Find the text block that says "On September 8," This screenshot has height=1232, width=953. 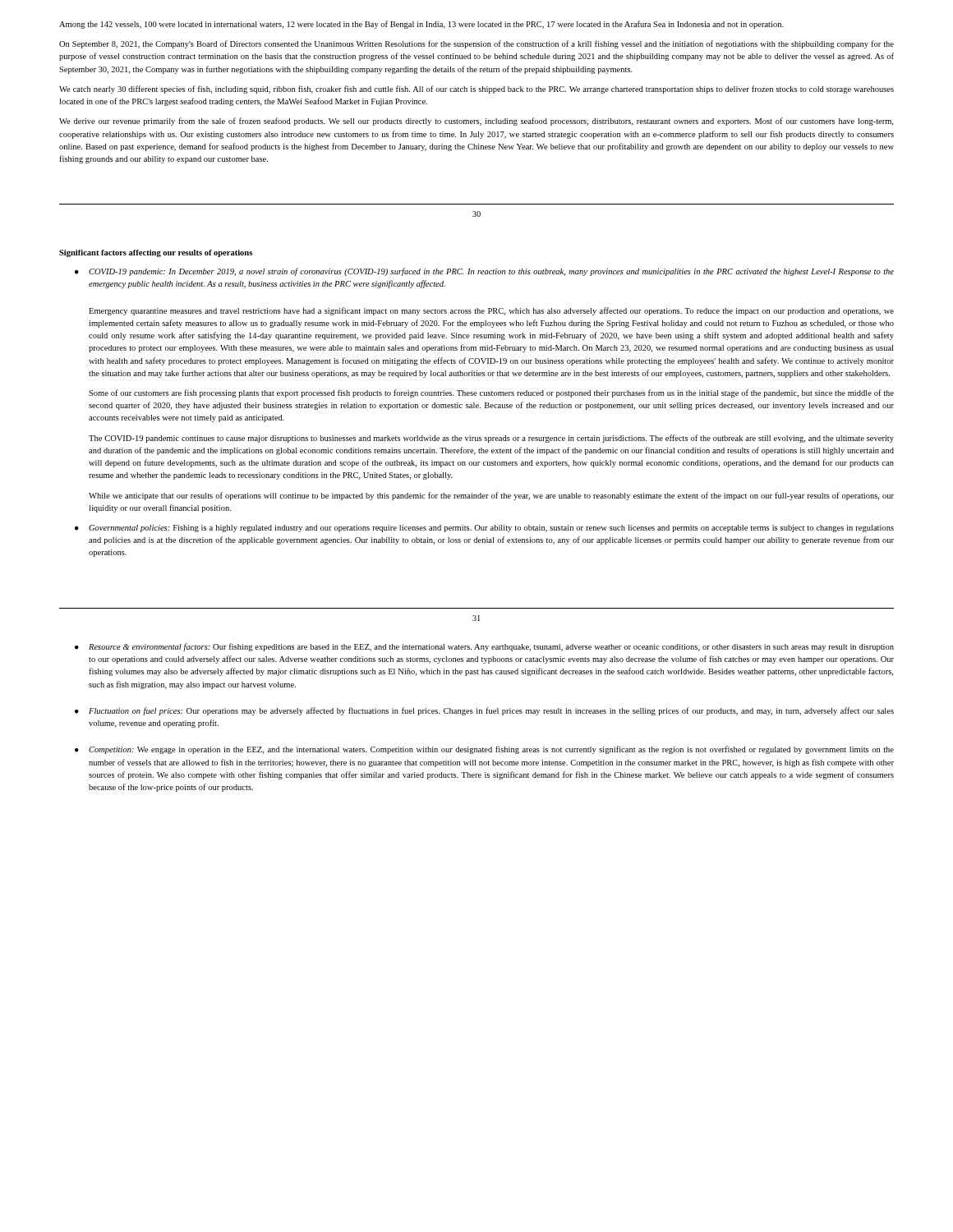[476, 57]
